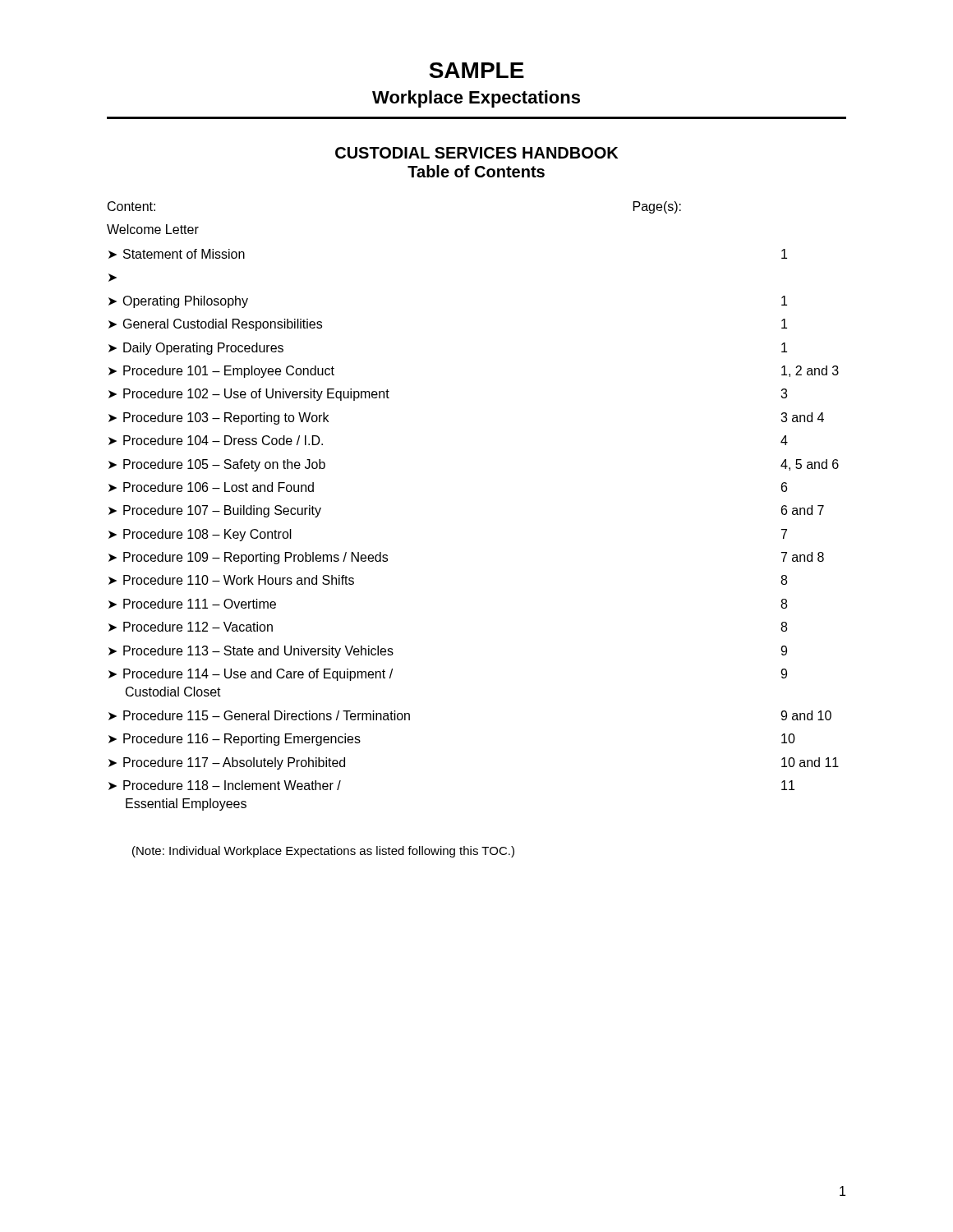Select the list item containing "➤ Daily Operating"

click(x=197, y=349)
